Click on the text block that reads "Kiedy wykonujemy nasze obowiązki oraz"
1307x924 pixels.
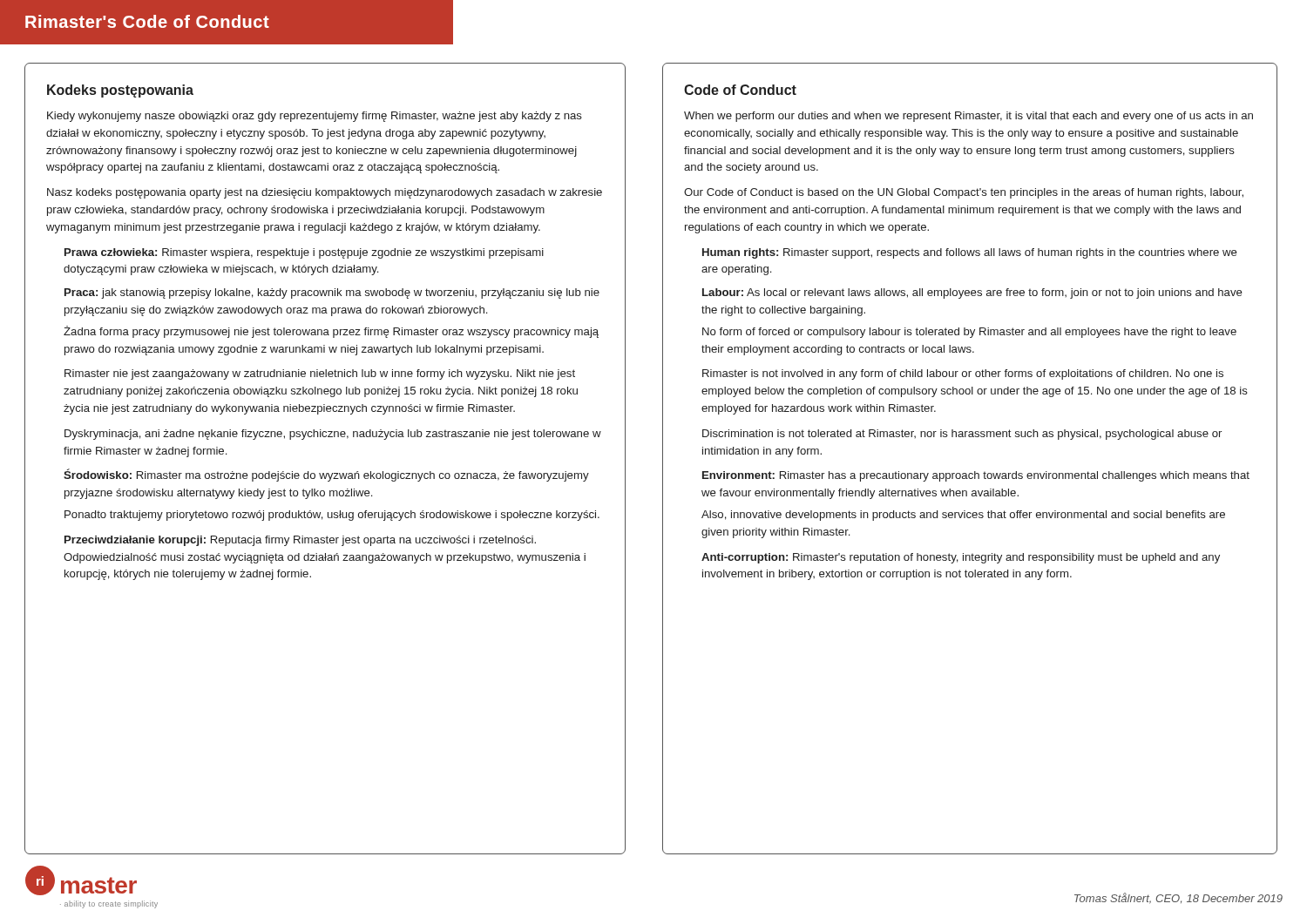coord(325,142)
